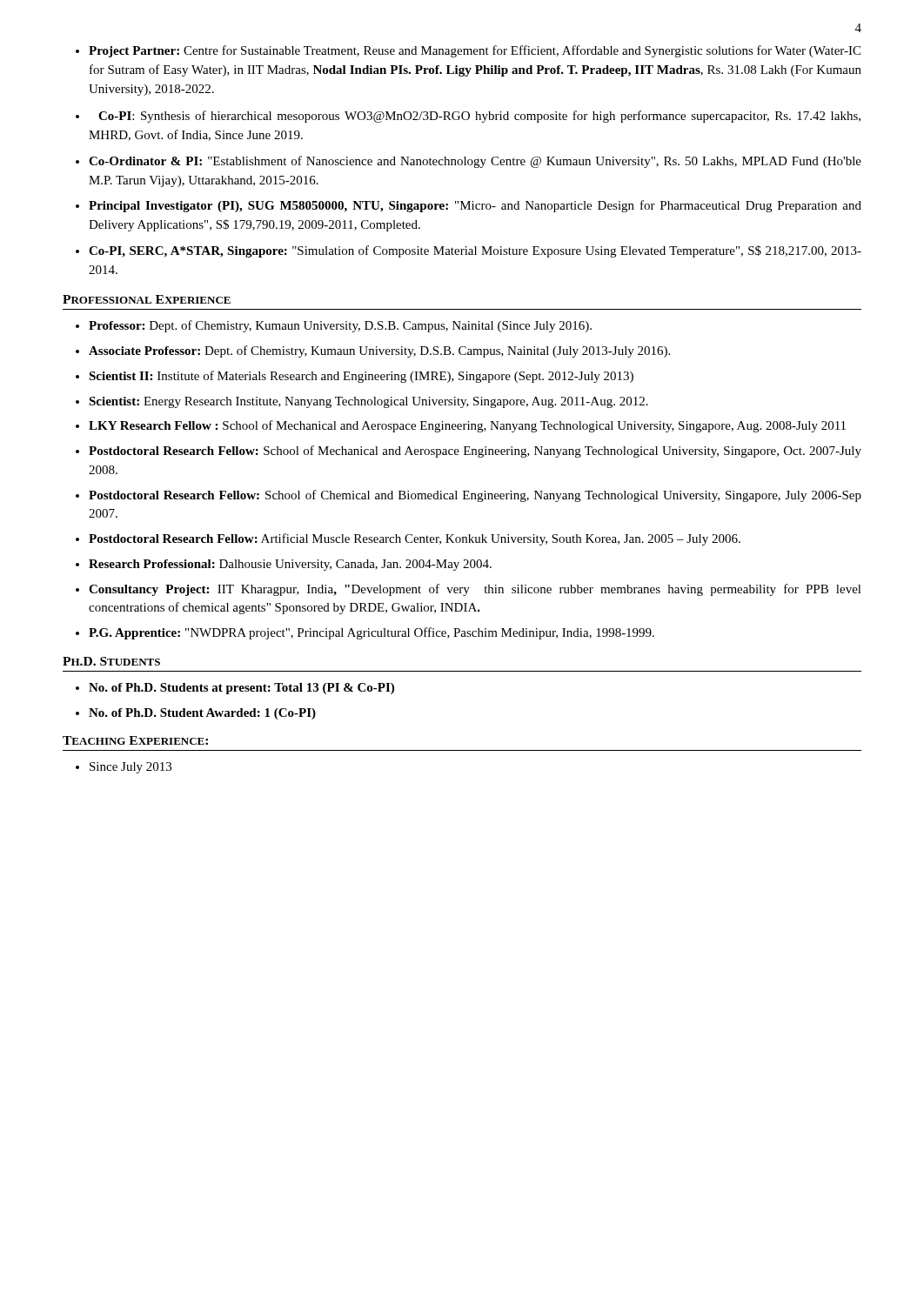
Task: Locate the element starting "Associate Professor: Dept."
Action: click(x=462, y=351)
